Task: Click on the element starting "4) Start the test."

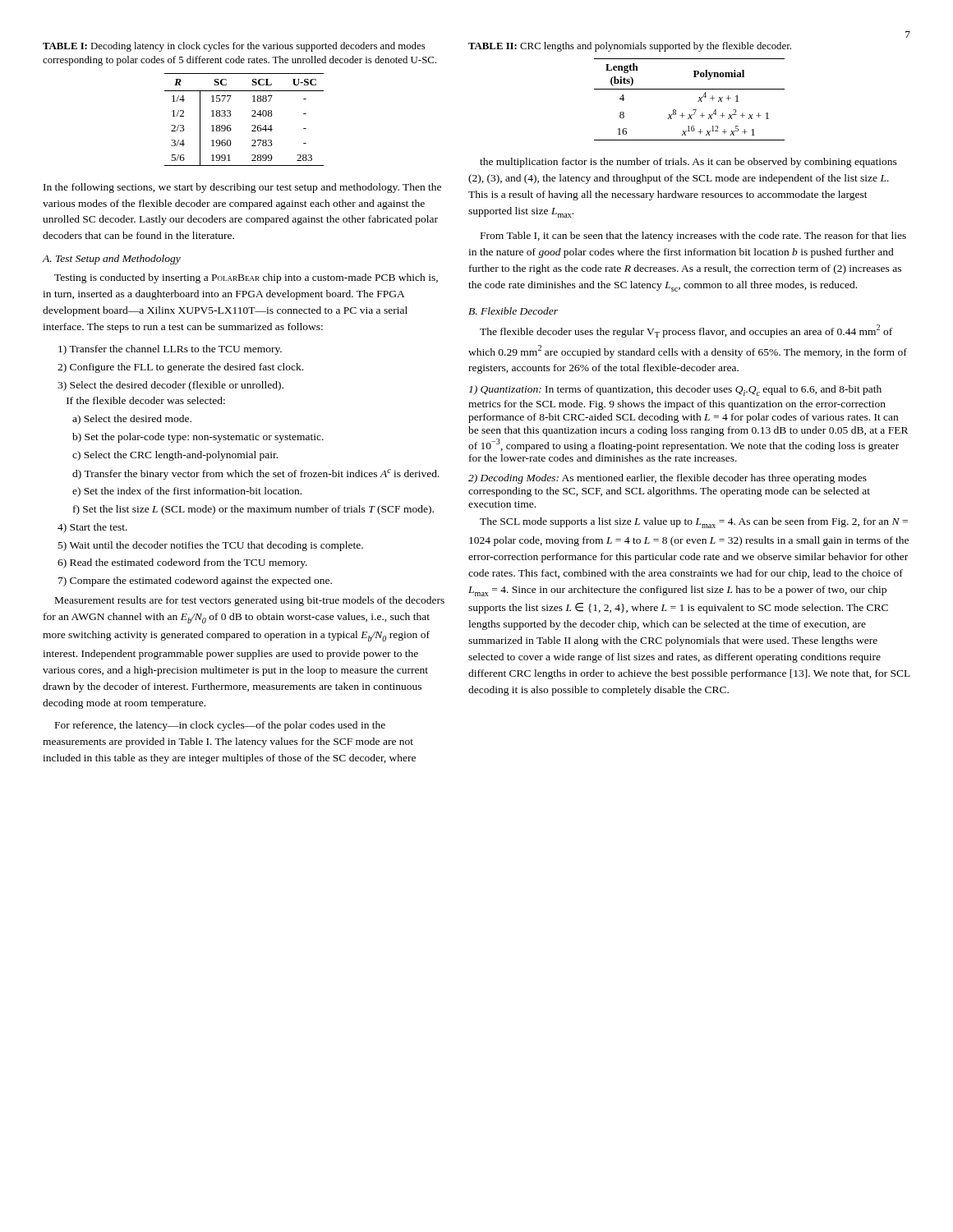Action: point(93,527)
